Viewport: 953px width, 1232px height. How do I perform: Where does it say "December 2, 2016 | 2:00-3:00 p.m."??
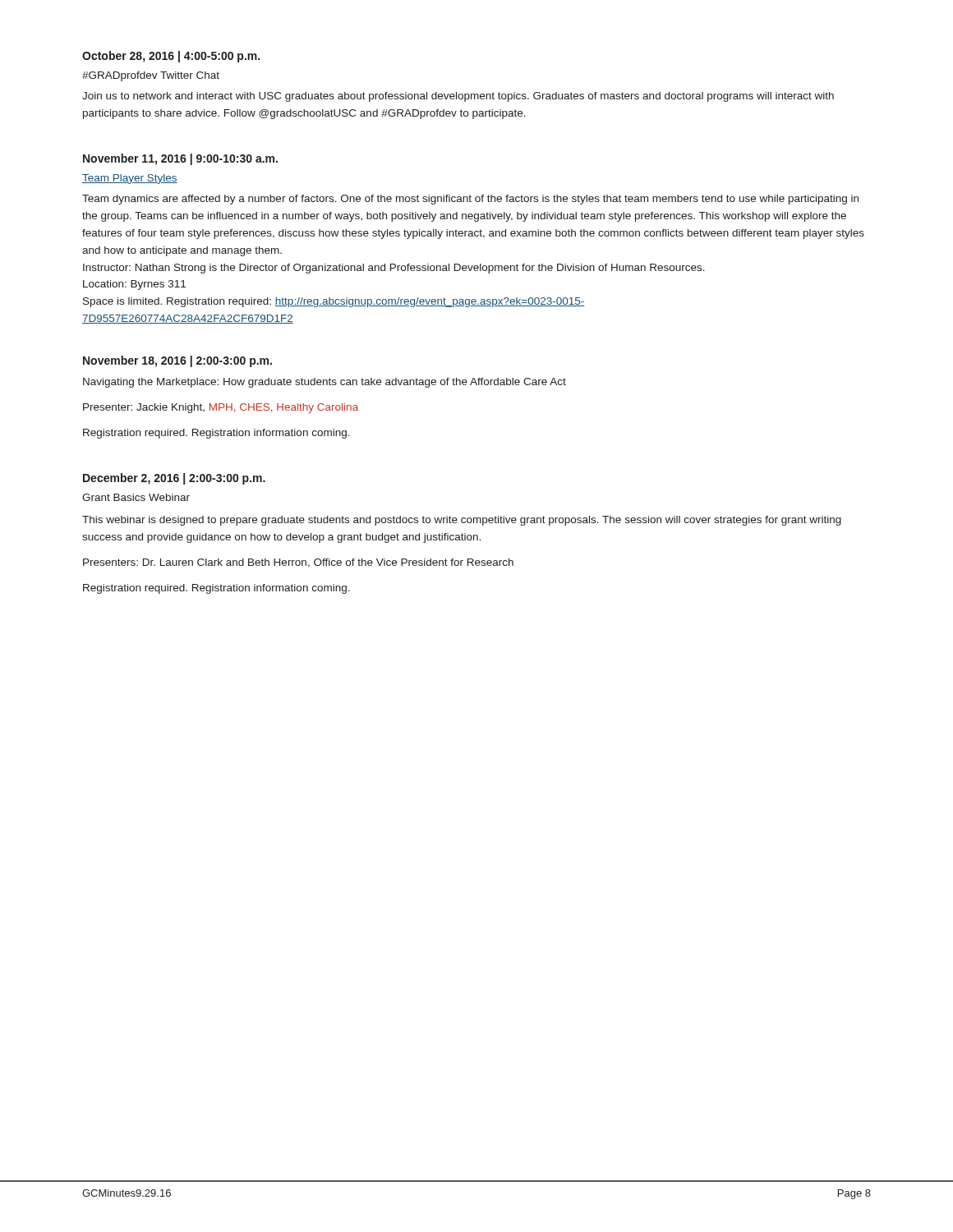coord(174,478)
